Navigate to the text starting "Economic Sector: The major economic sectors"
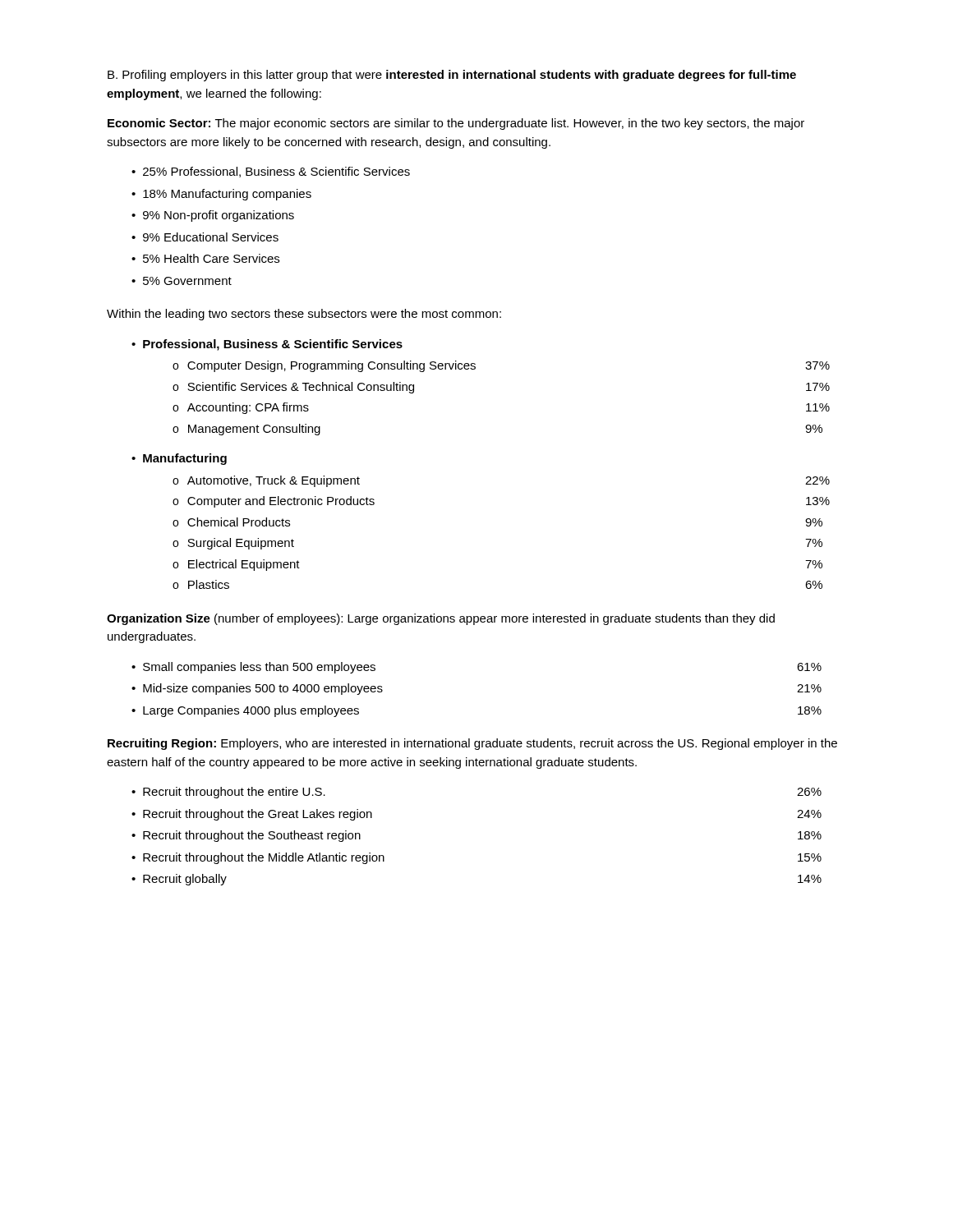953x1232 pixels. click(x=456, y=132)
